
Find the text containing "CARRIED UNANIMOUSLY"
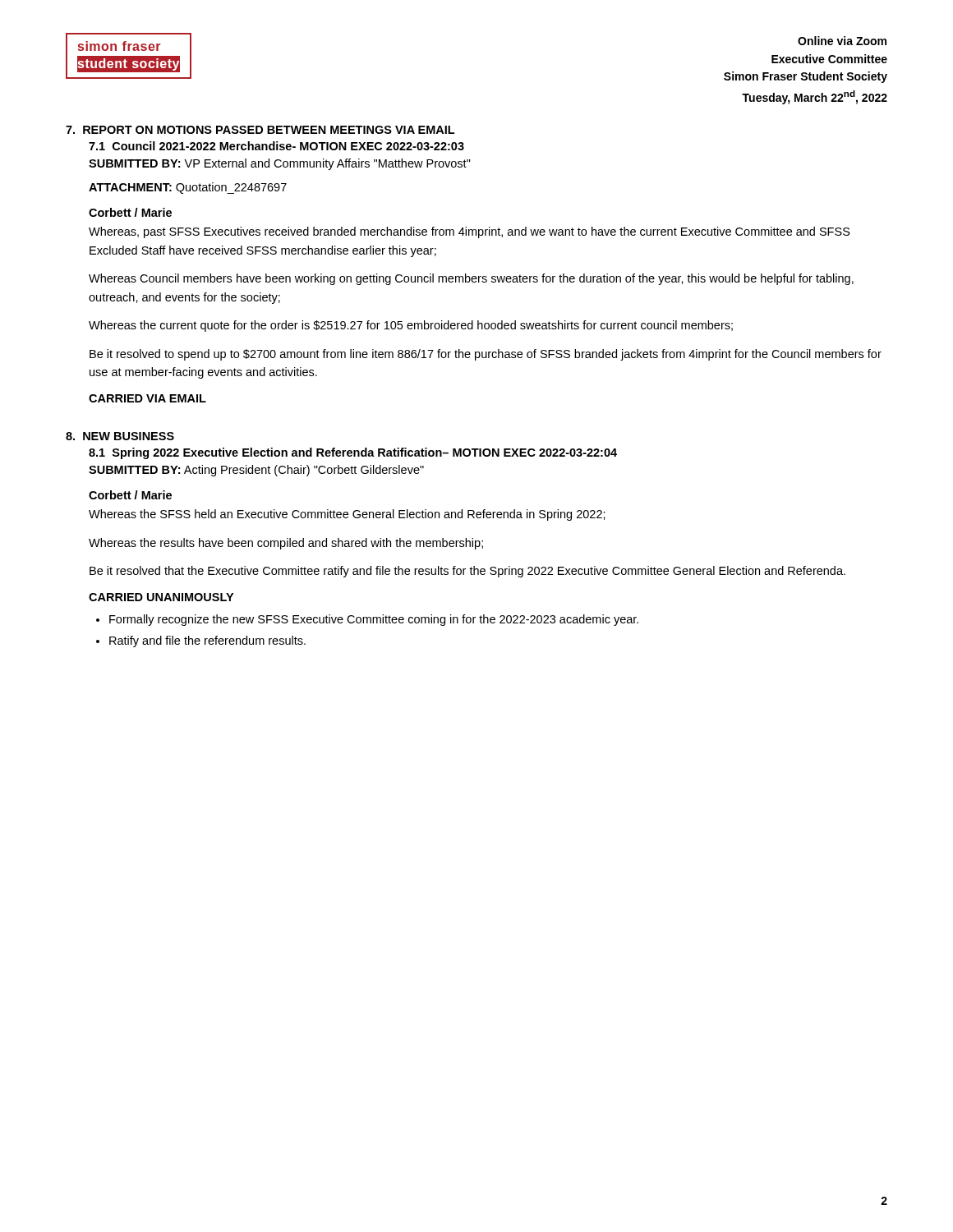(161, 597)
